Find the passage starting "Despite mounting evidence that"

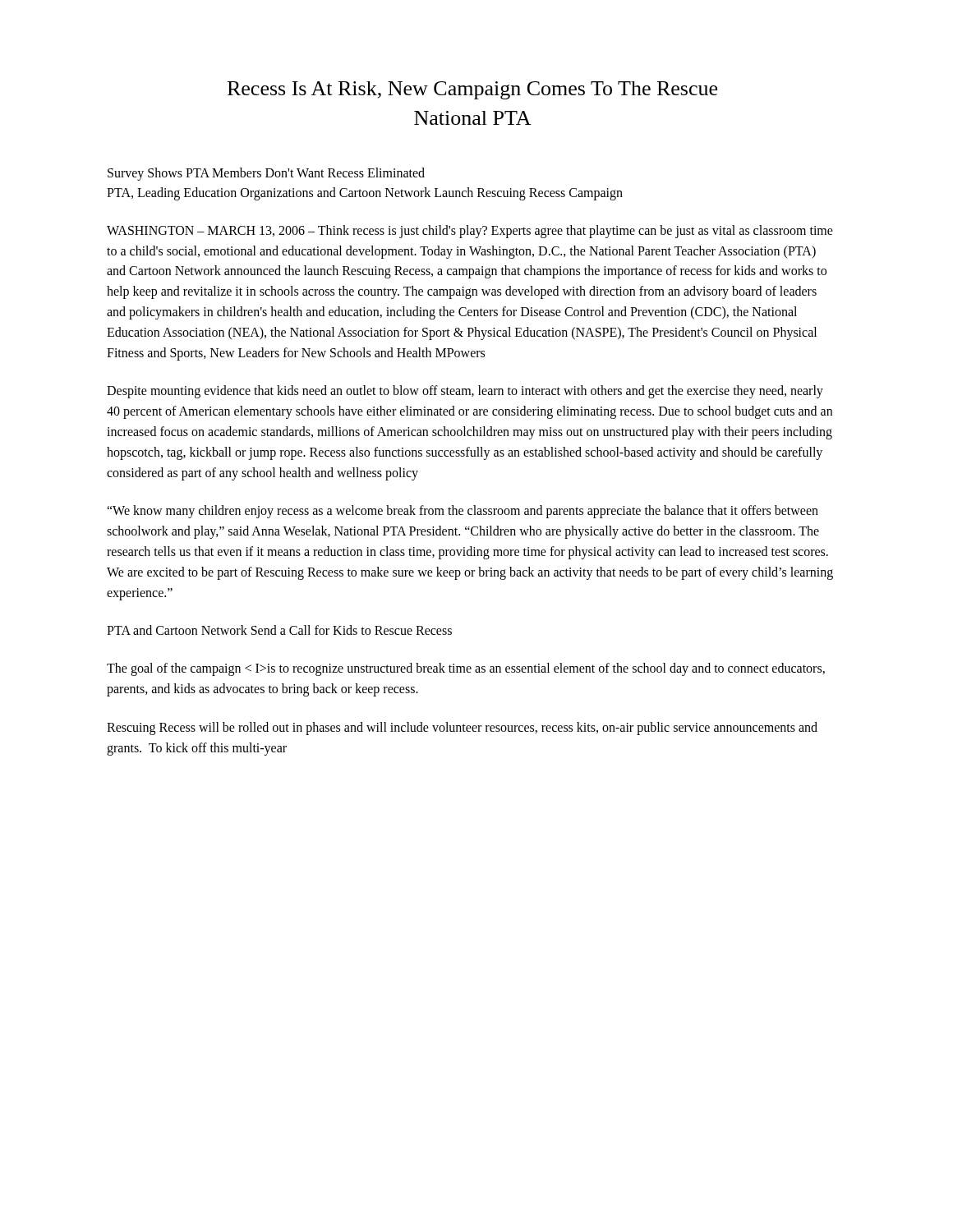tap(470, 432)
